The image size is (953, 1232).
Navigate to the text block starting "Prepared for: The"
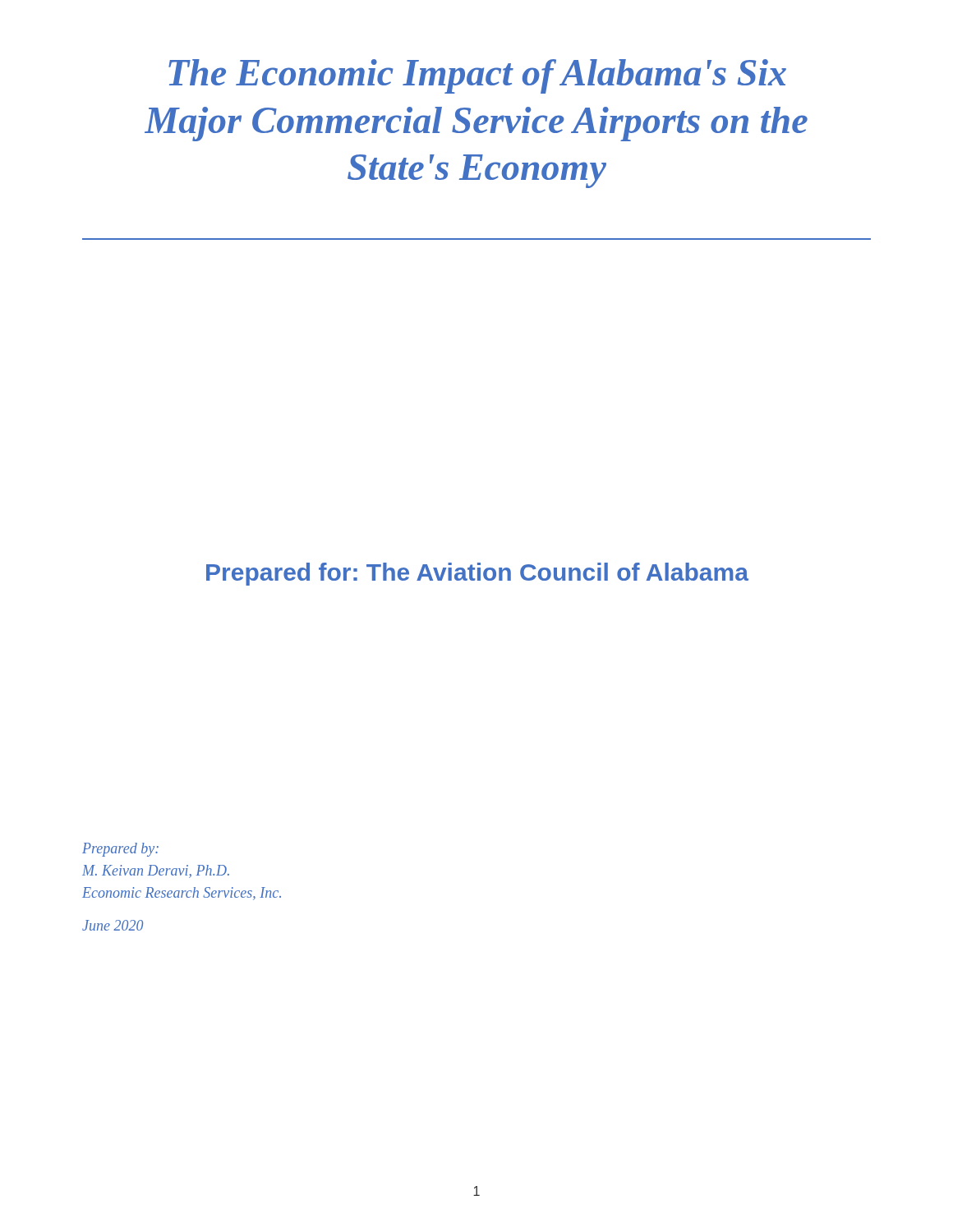(x=476, y=572)
